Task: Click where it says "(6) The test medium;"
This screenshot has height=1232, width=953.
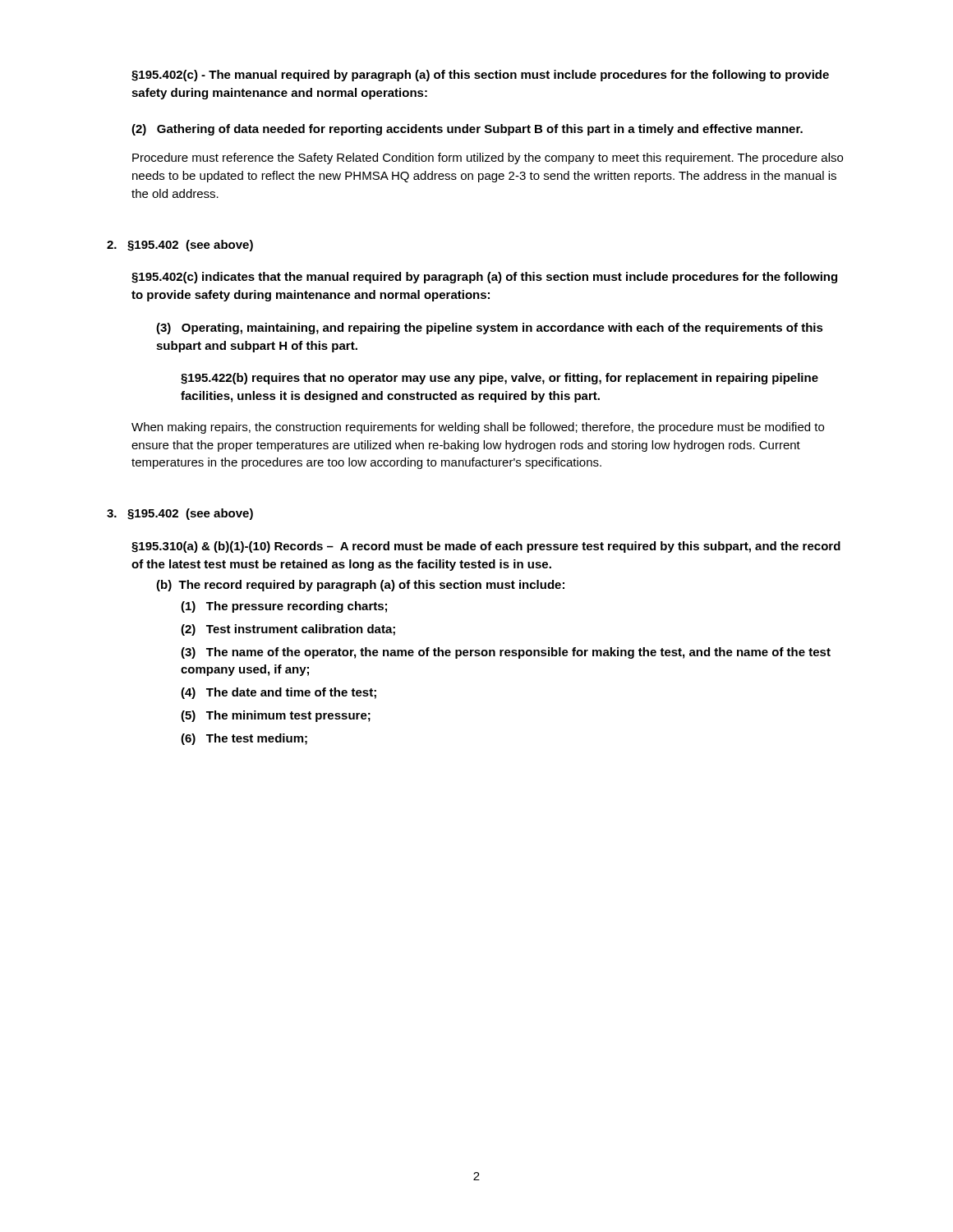Action: [x=244, y=739]
